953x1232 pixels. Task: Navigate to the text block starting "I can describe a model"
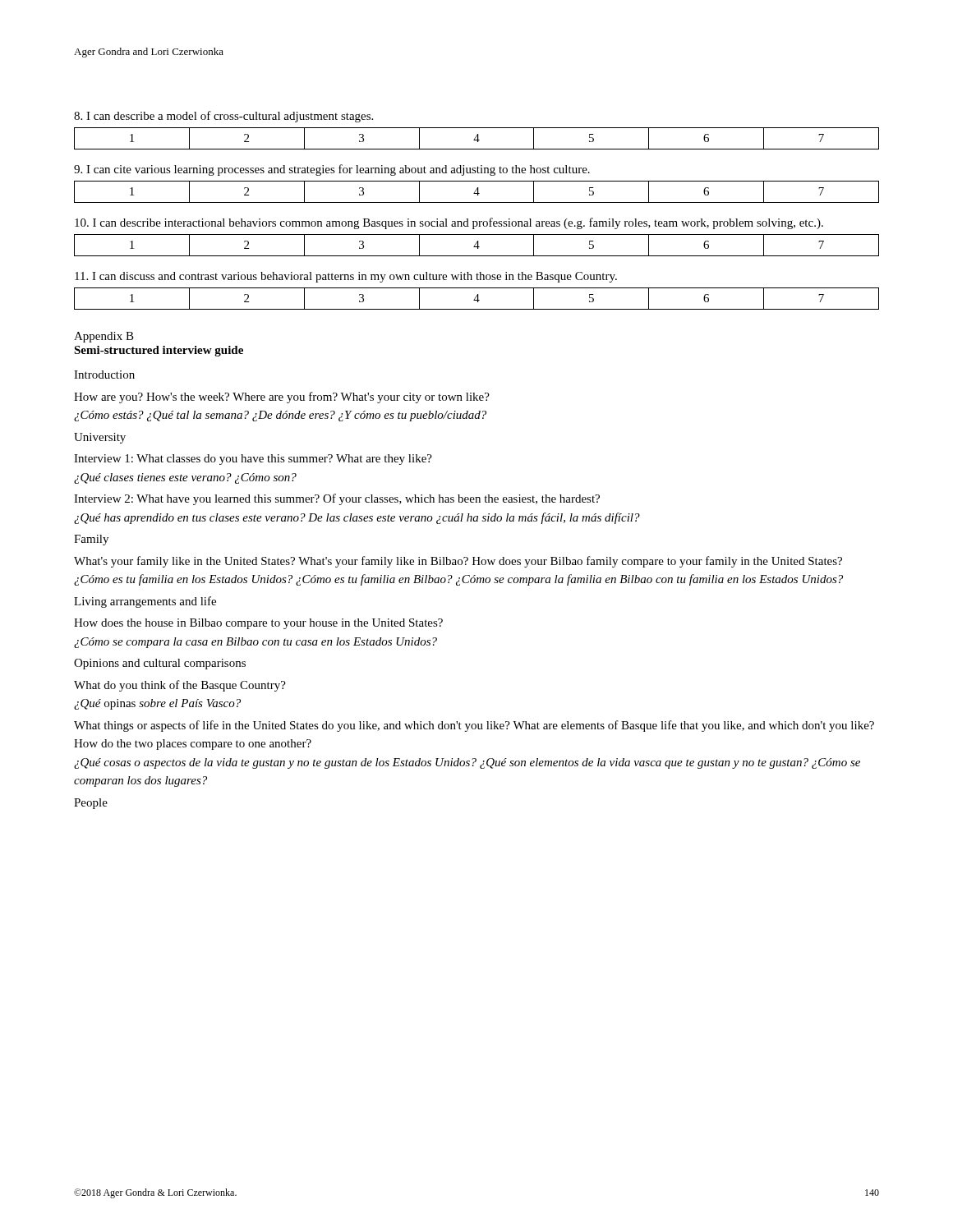pos(224,116)
